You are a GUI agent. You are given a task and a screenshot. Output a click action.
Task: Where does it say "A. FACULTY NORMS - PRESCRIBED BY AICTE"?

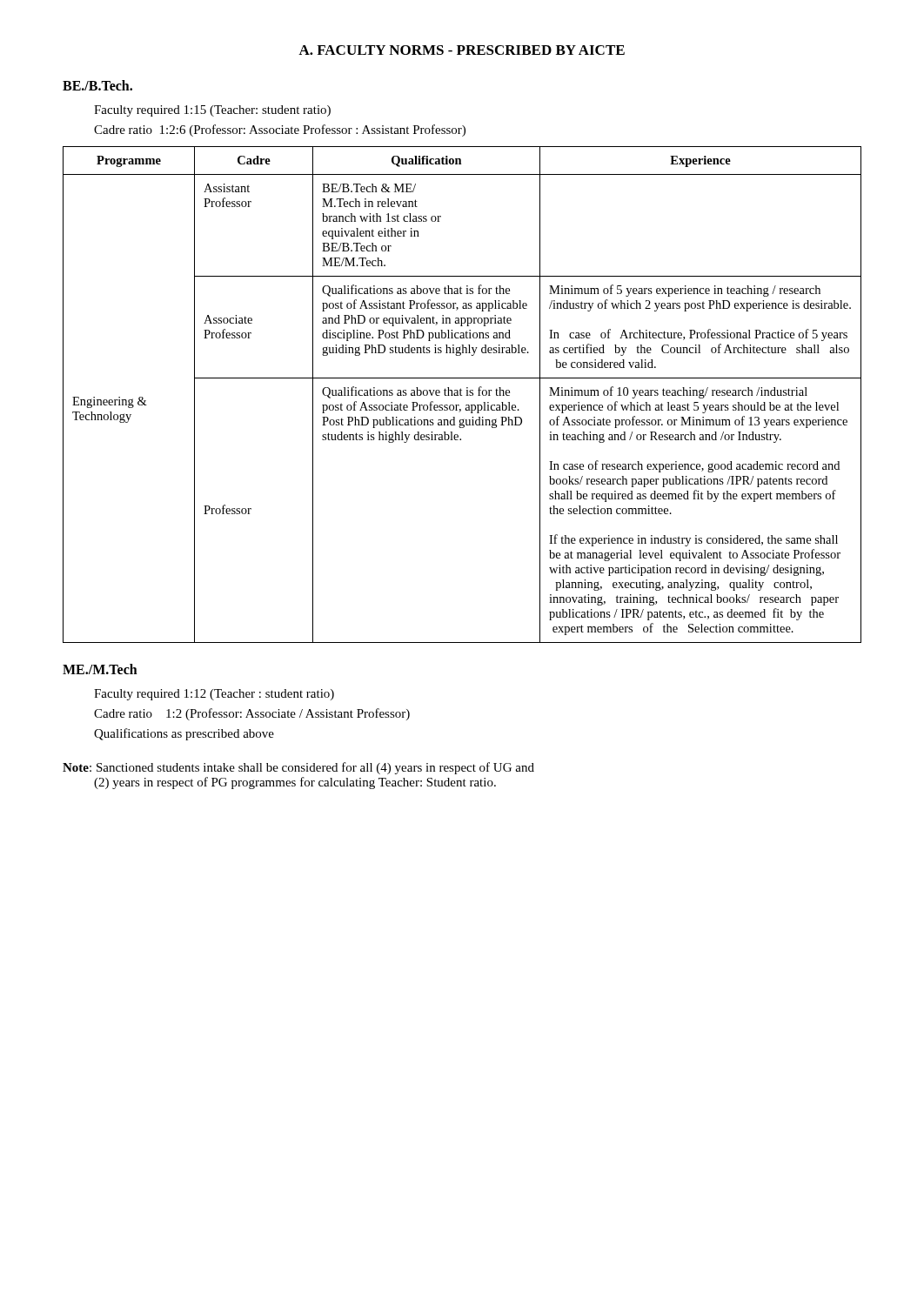(462, 50)
